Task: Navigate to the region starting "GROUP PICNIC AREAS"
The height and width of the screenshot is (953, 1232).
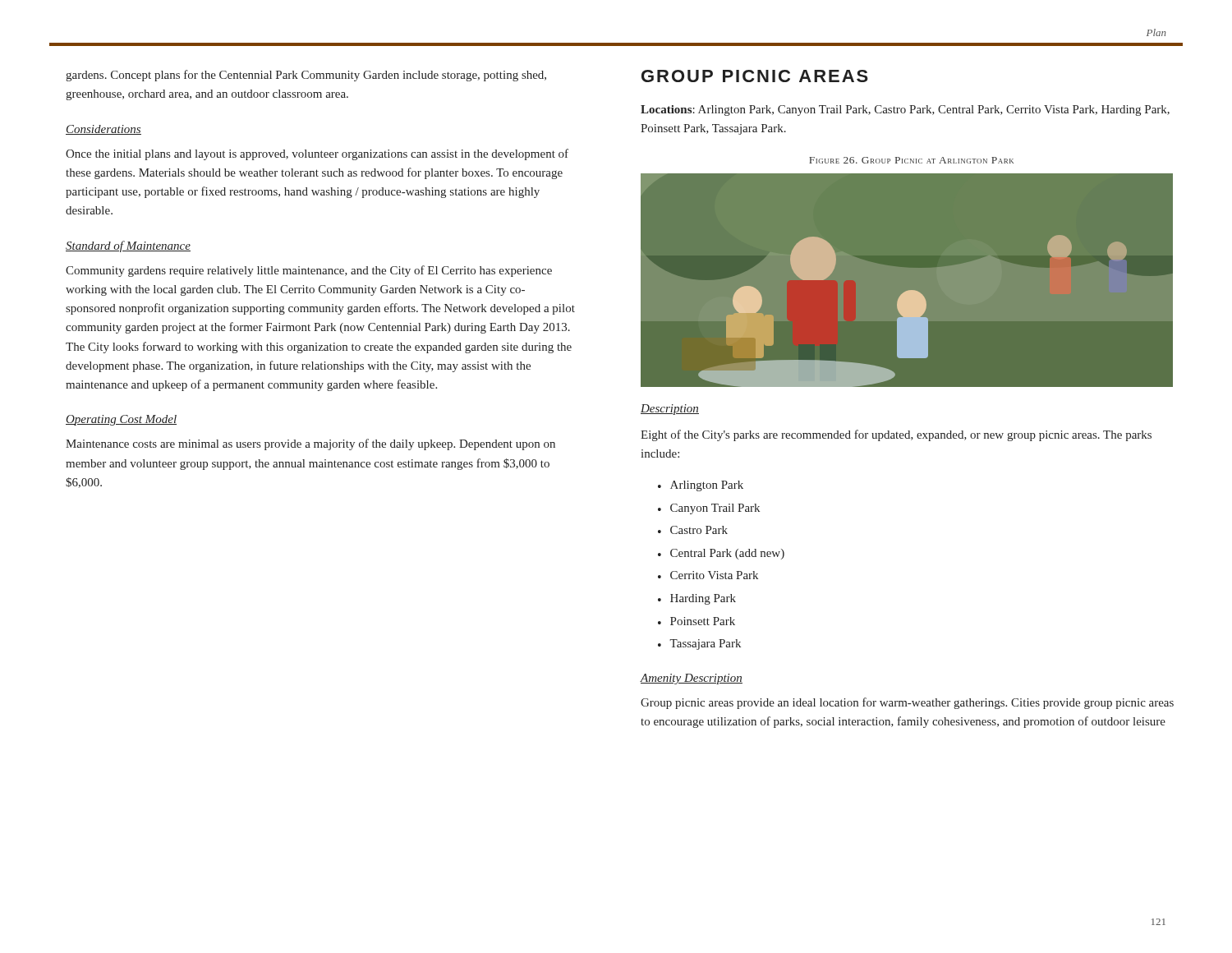Action: point(755,76)
